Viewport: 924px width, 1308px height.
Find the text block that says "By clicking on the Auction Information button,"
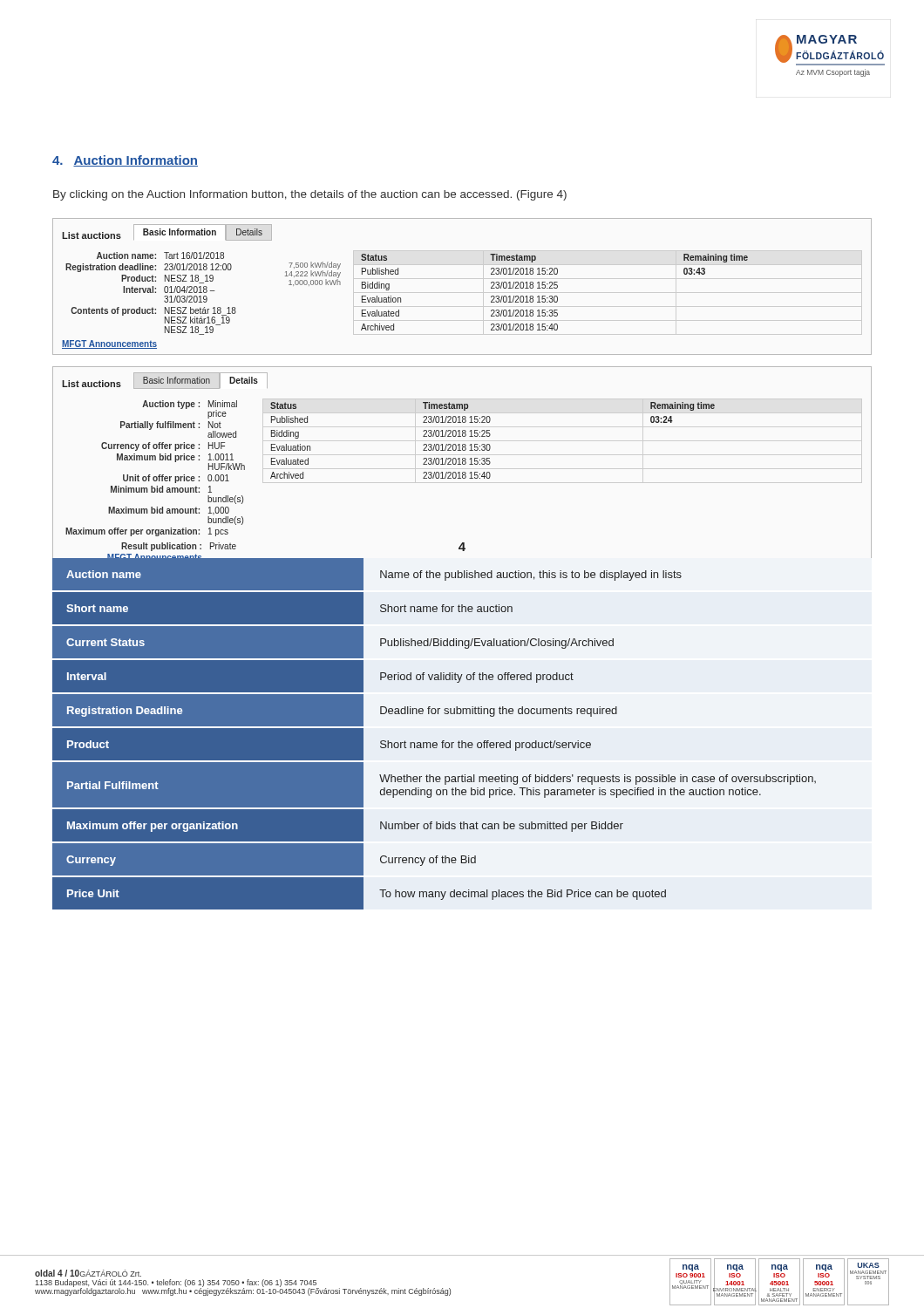point(310,194)
